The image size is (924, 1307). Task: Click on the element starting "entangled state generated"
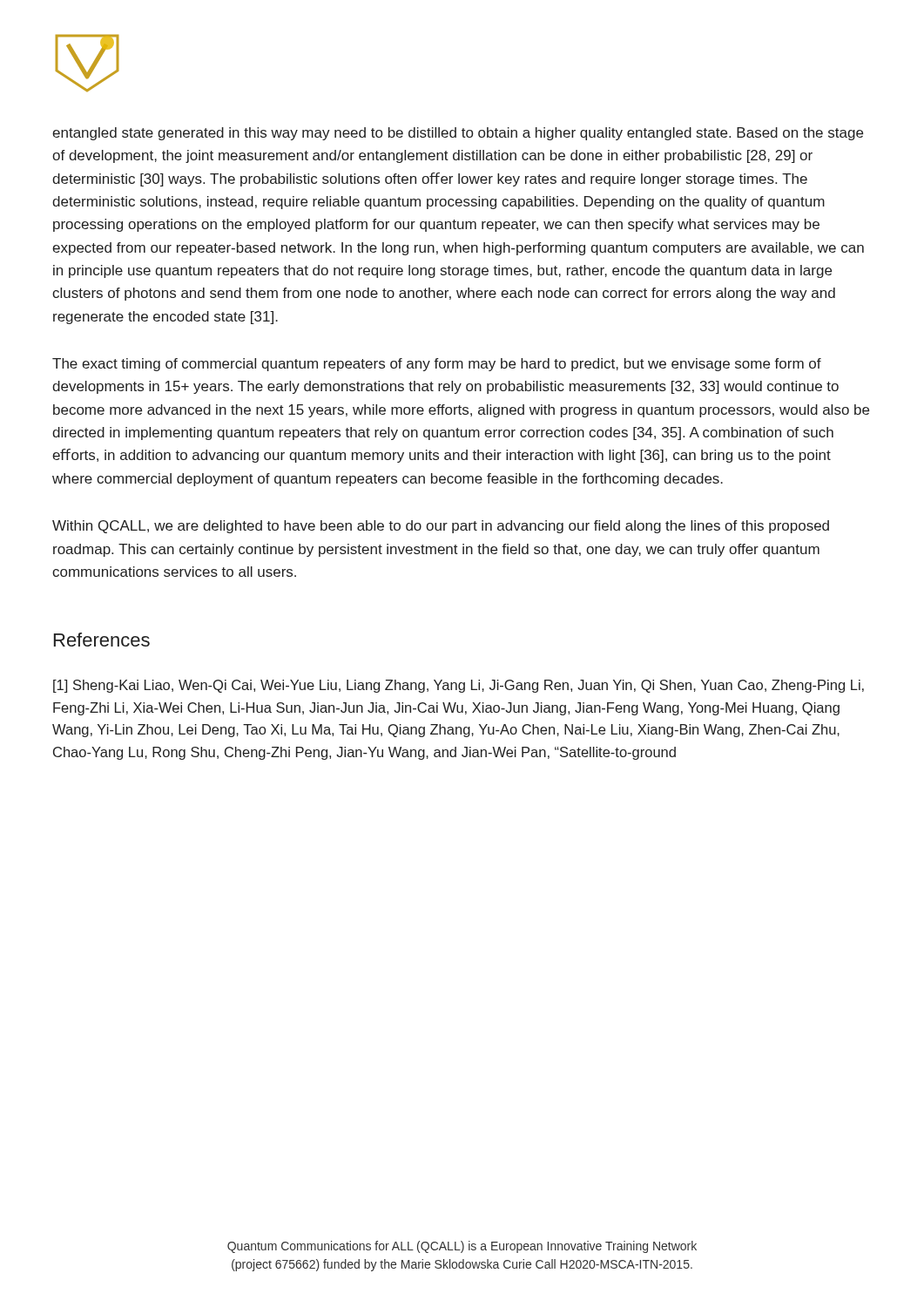click(x=458, y=225)
